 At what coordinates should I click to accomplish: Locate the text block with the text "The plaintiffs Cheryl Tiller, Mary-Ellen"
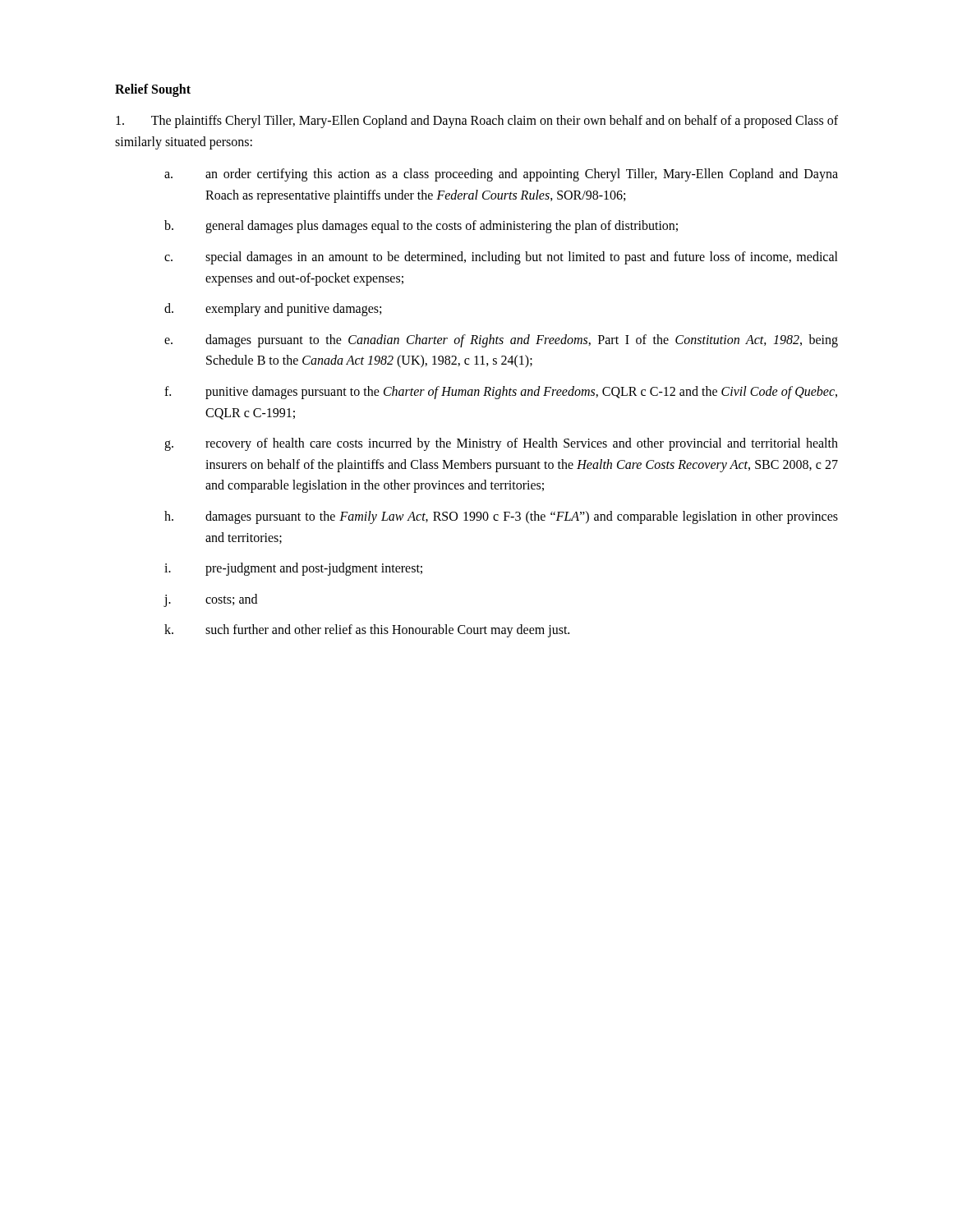coord(476,131)
